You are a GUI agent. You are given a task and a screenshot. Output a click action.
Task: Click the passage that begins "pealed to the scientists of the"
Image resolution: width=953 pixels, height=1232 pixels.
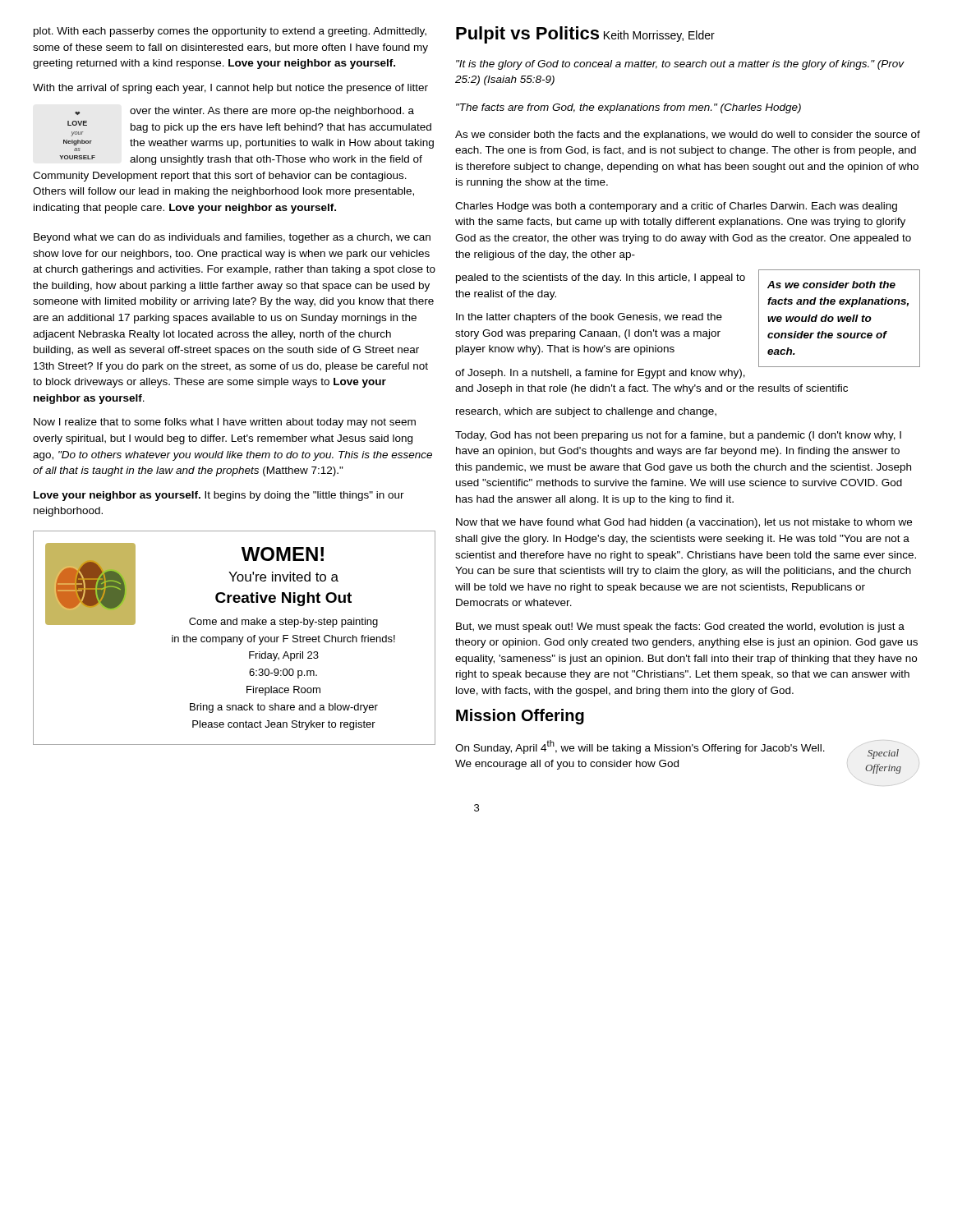pyautogui.click(x=688, y=333)
